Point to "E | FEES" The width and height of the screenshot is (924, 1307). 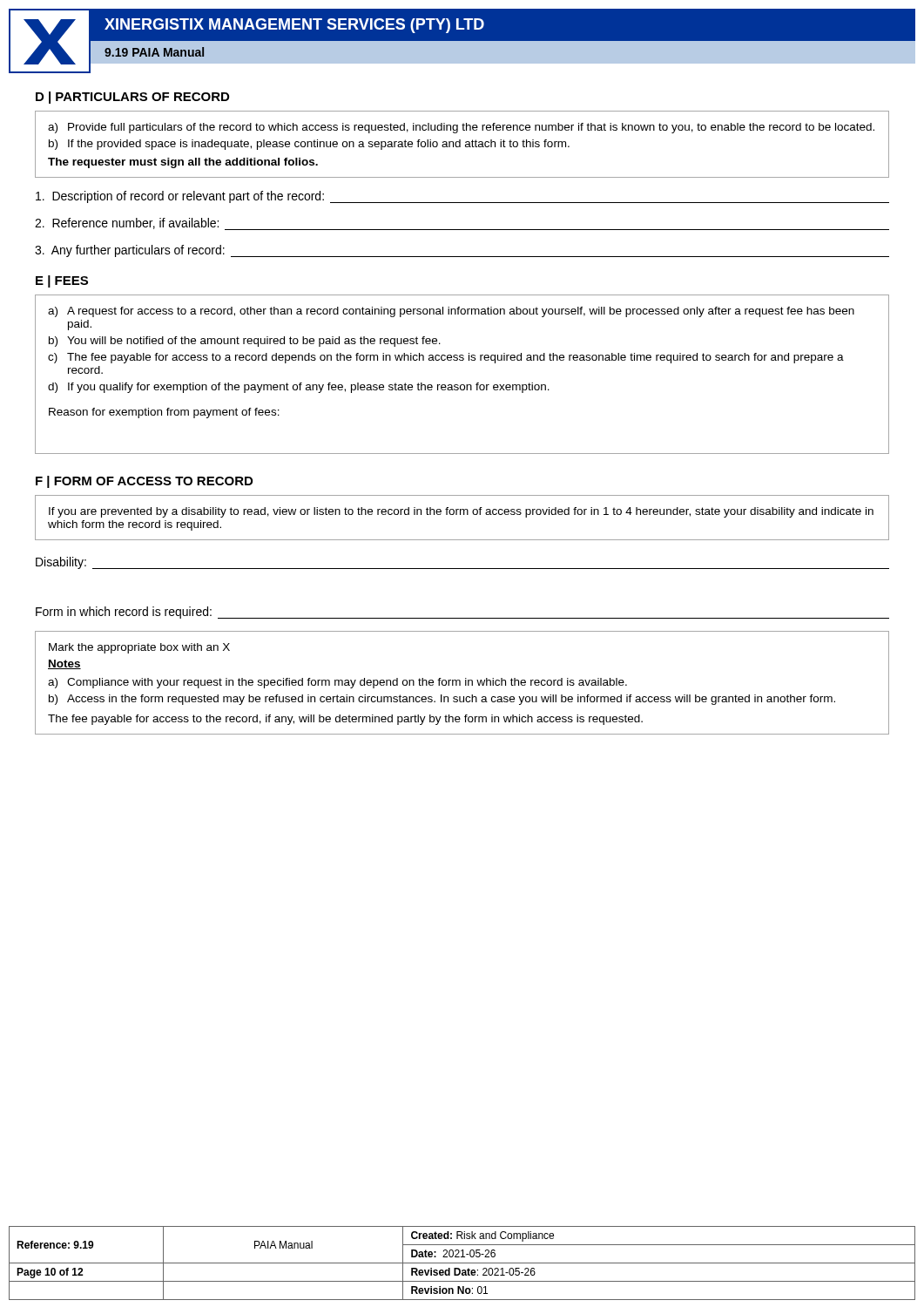[x=62, y=280]
